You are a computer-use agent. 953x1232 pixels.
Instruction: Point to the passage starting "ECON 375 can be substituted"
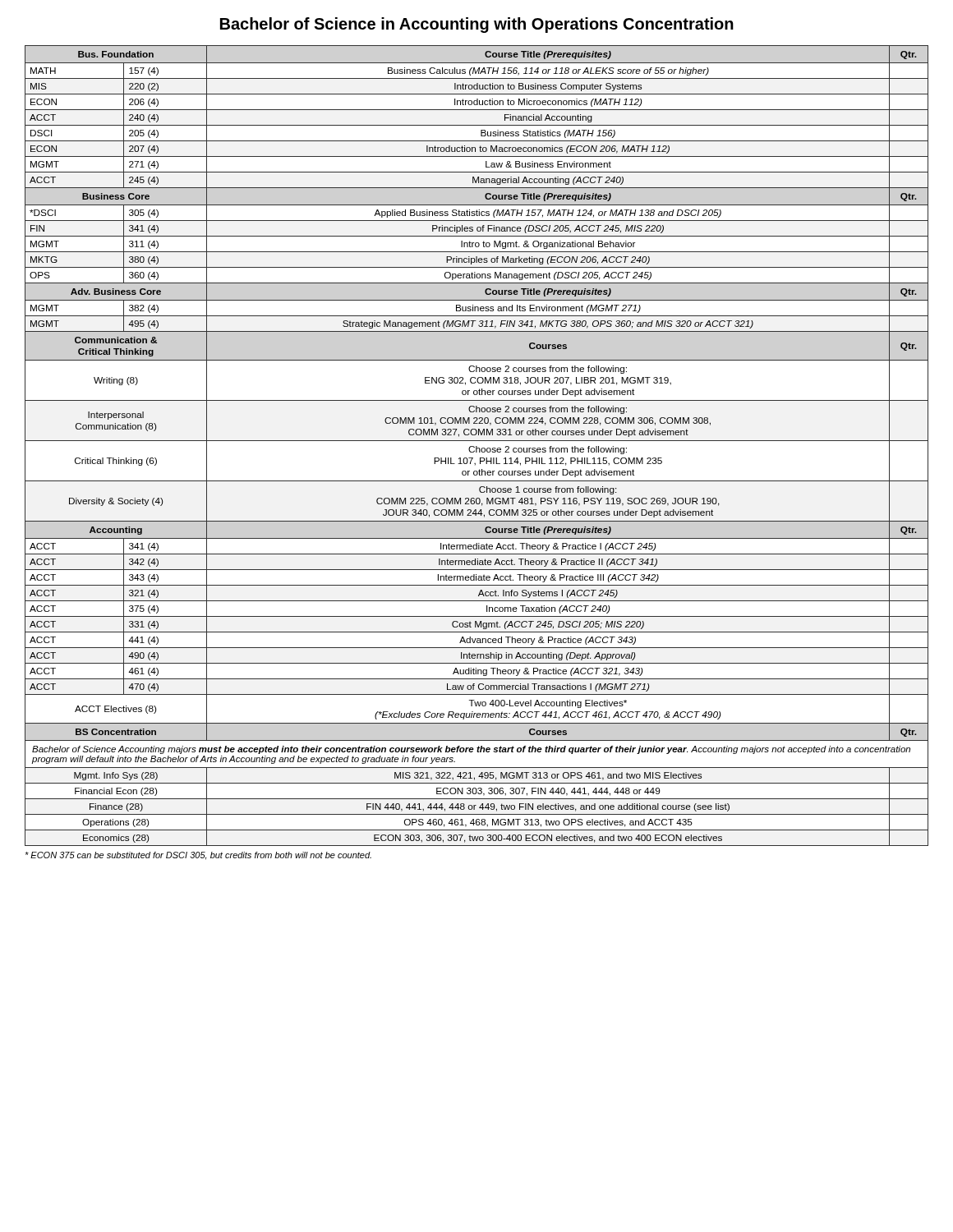point(198,855)
